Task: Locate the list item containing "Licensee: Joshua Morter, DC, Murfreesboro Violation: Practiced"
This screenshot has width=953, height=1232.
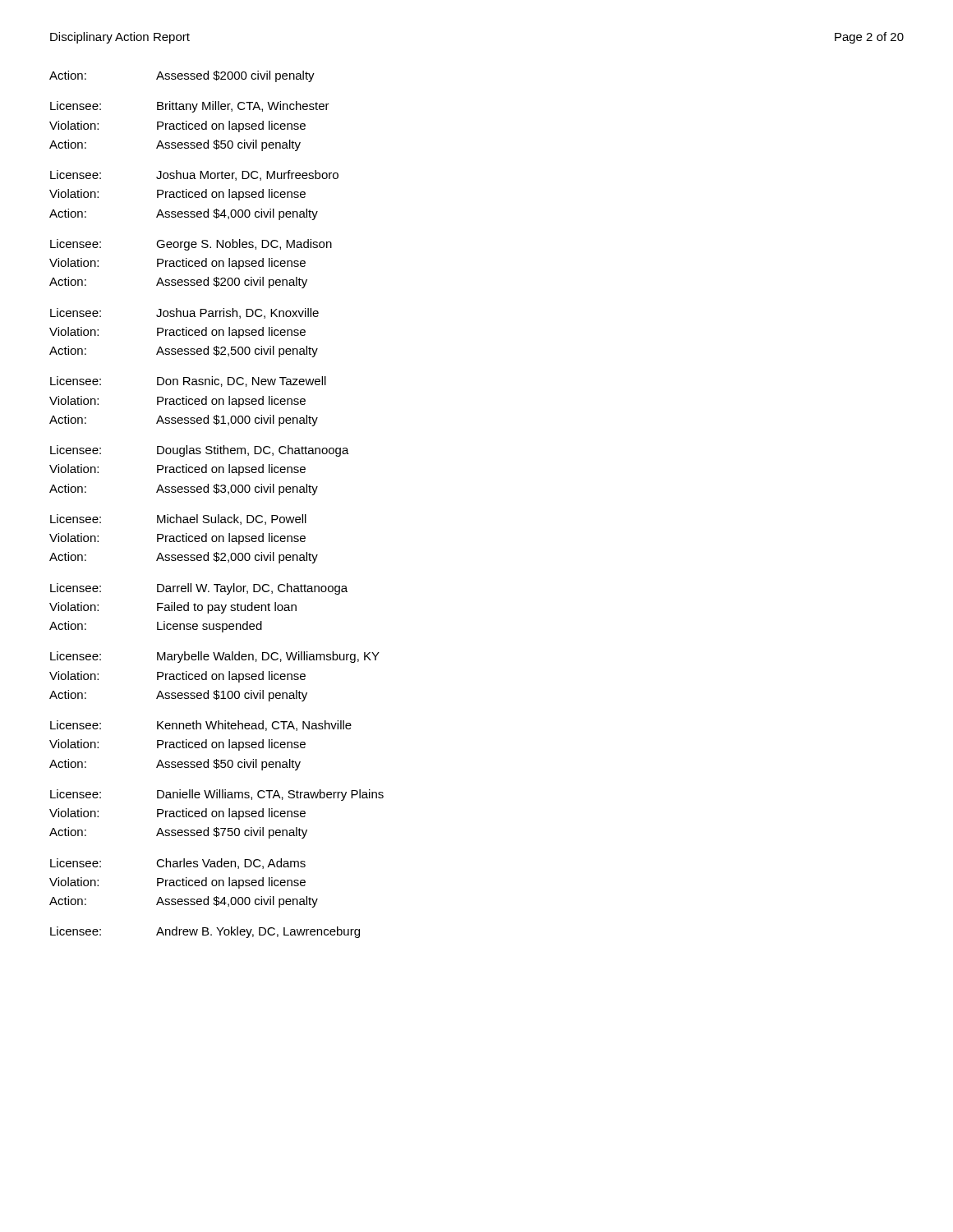Action: (x=194, y=175)
